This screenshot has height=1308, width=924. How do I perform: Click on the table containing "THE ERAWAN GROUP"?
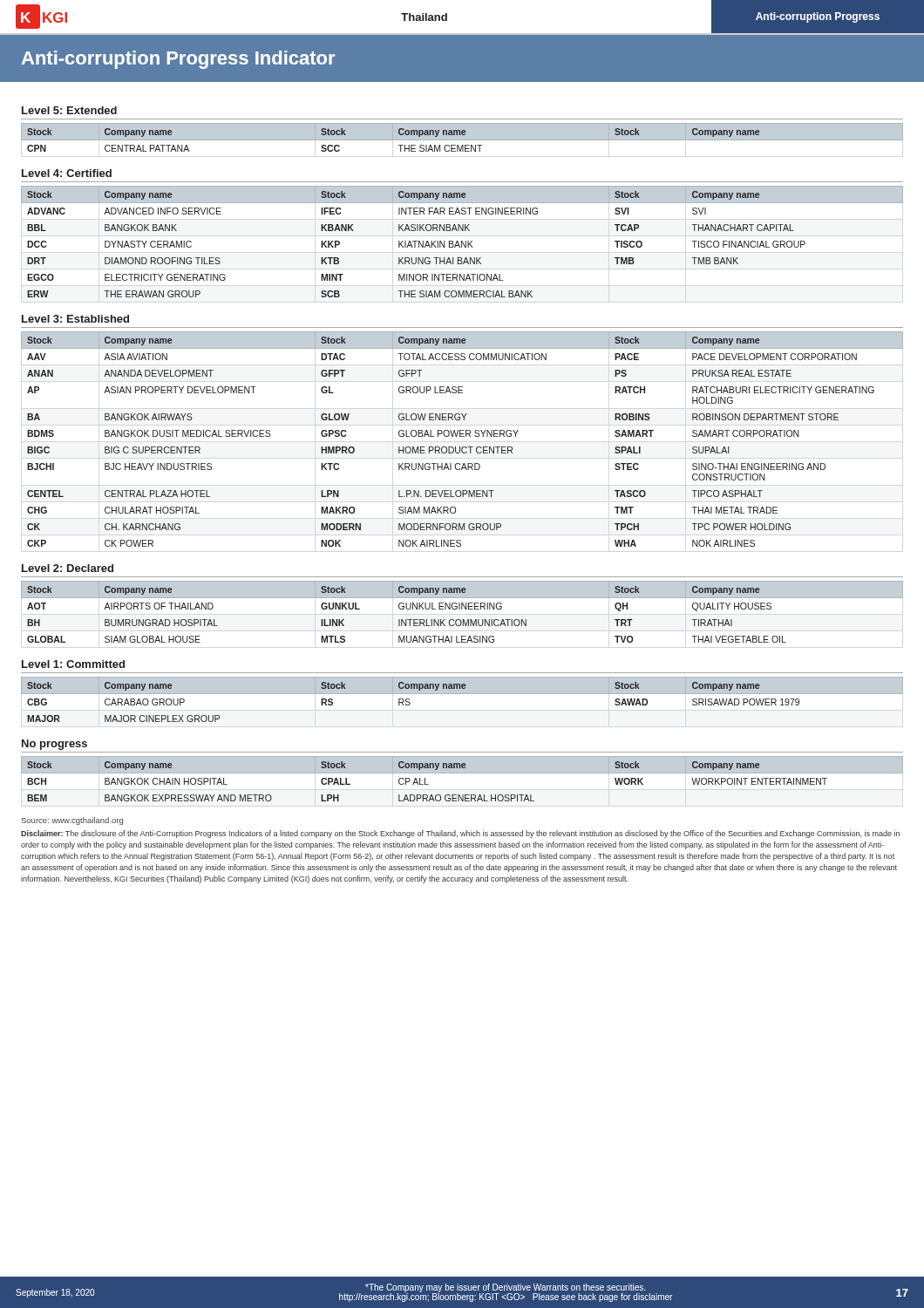click(x=462, y=244)
